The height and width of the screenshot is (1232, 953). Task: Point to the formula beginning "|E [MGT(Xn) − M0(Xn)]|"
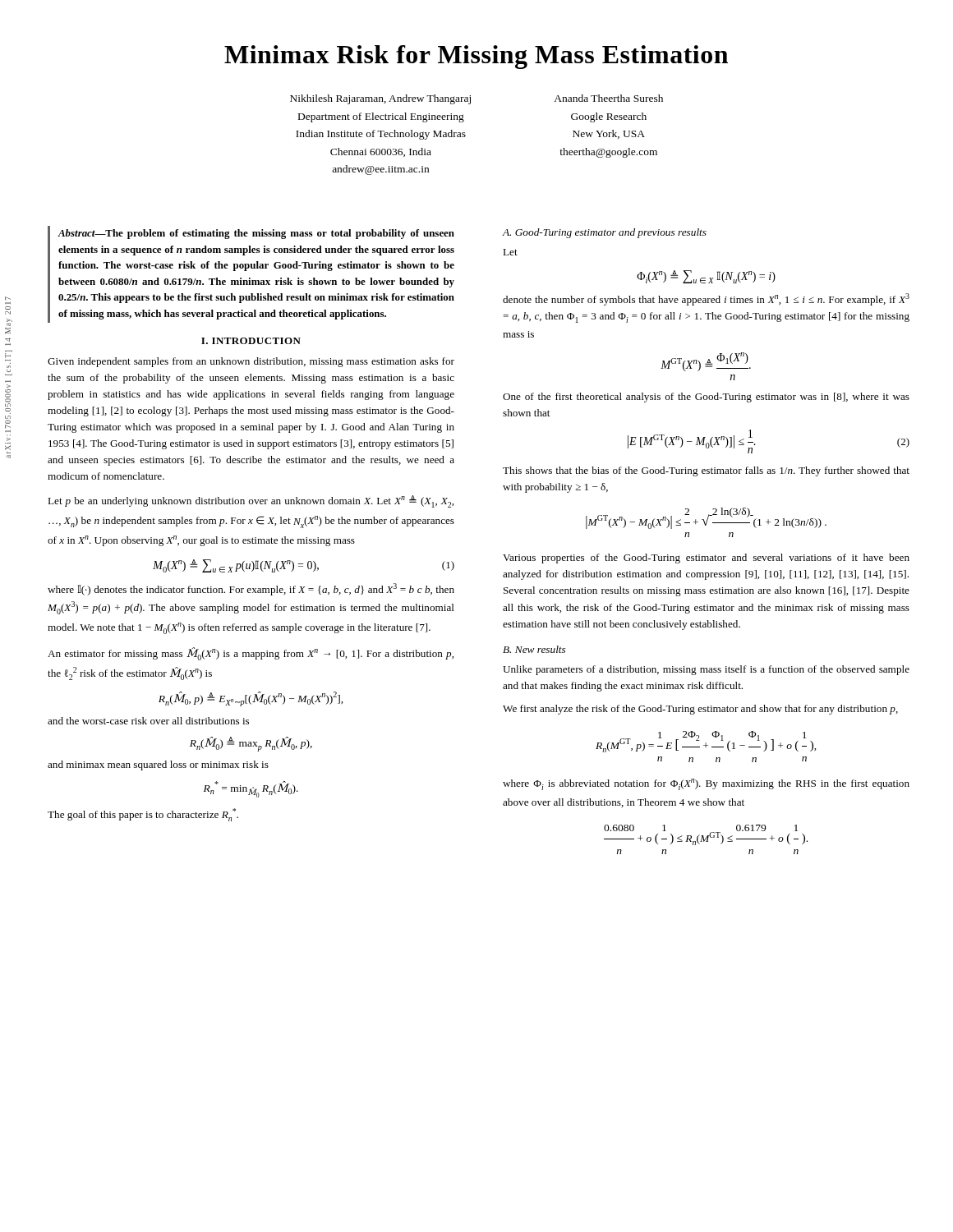tap(706, 442)
